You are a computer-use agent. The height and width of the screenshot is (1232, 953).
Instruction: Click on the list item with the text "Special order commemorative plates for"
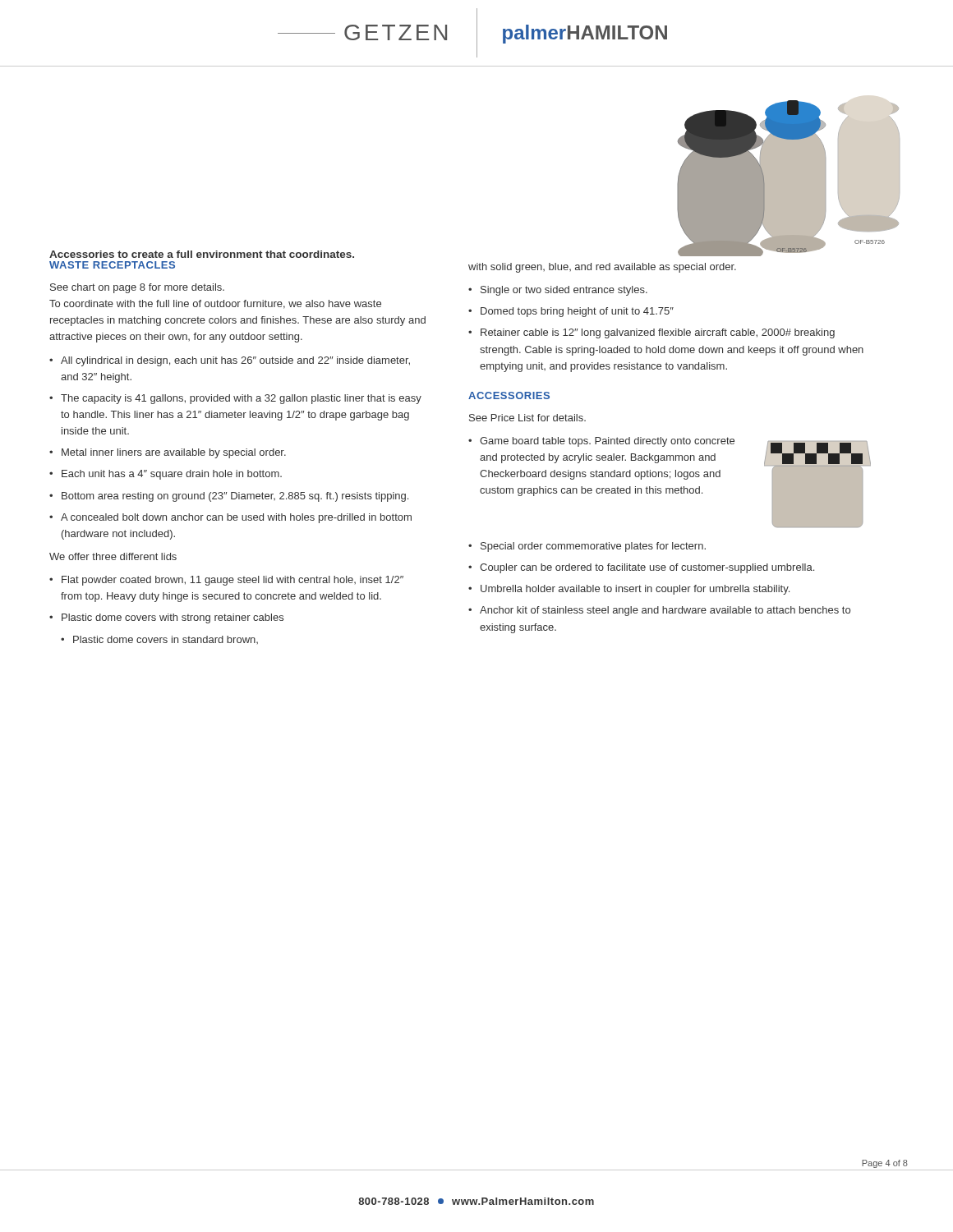593,546
